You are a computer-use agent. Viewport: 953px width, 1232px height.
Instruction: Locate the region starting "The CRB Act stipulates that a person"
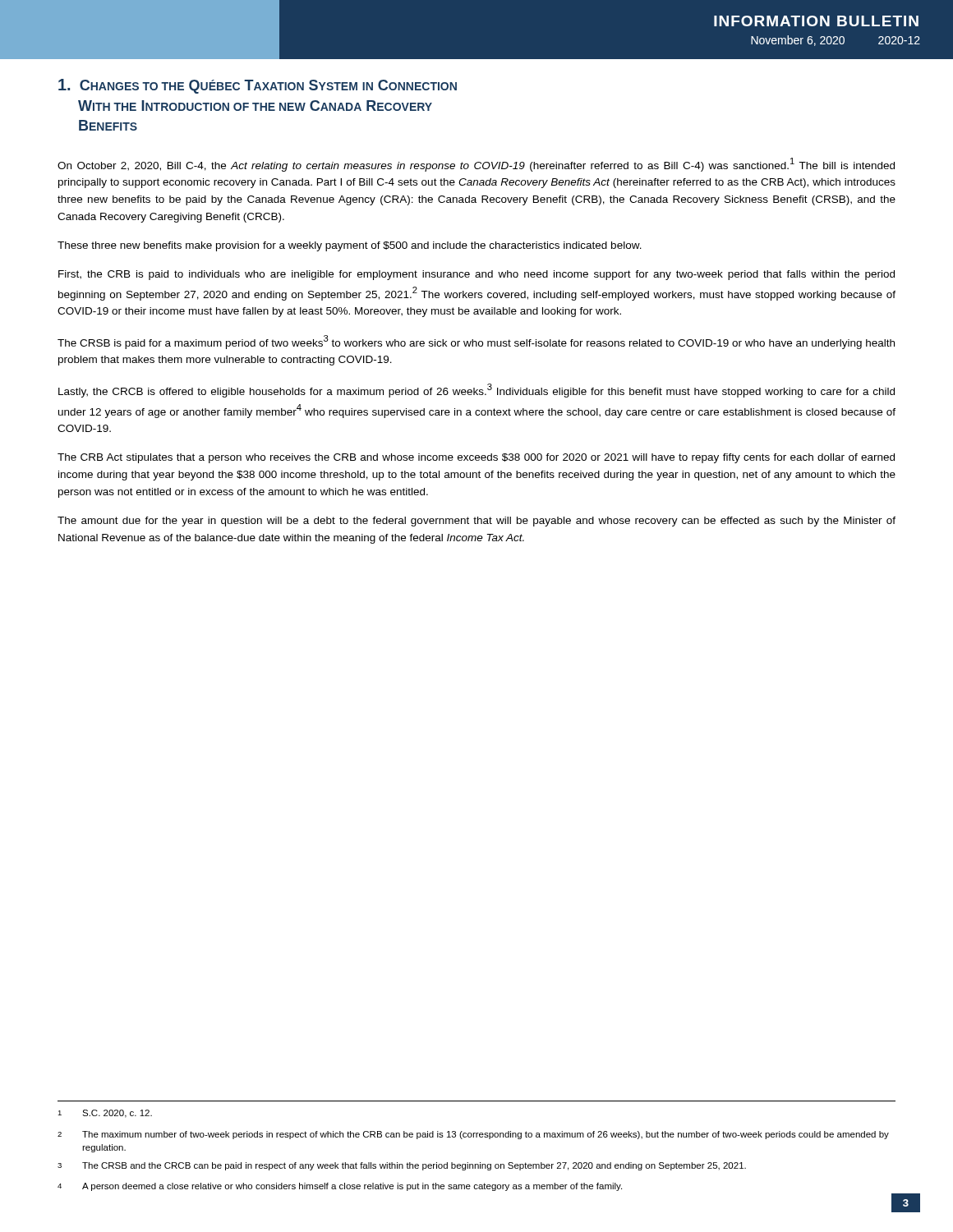[476, 474]
